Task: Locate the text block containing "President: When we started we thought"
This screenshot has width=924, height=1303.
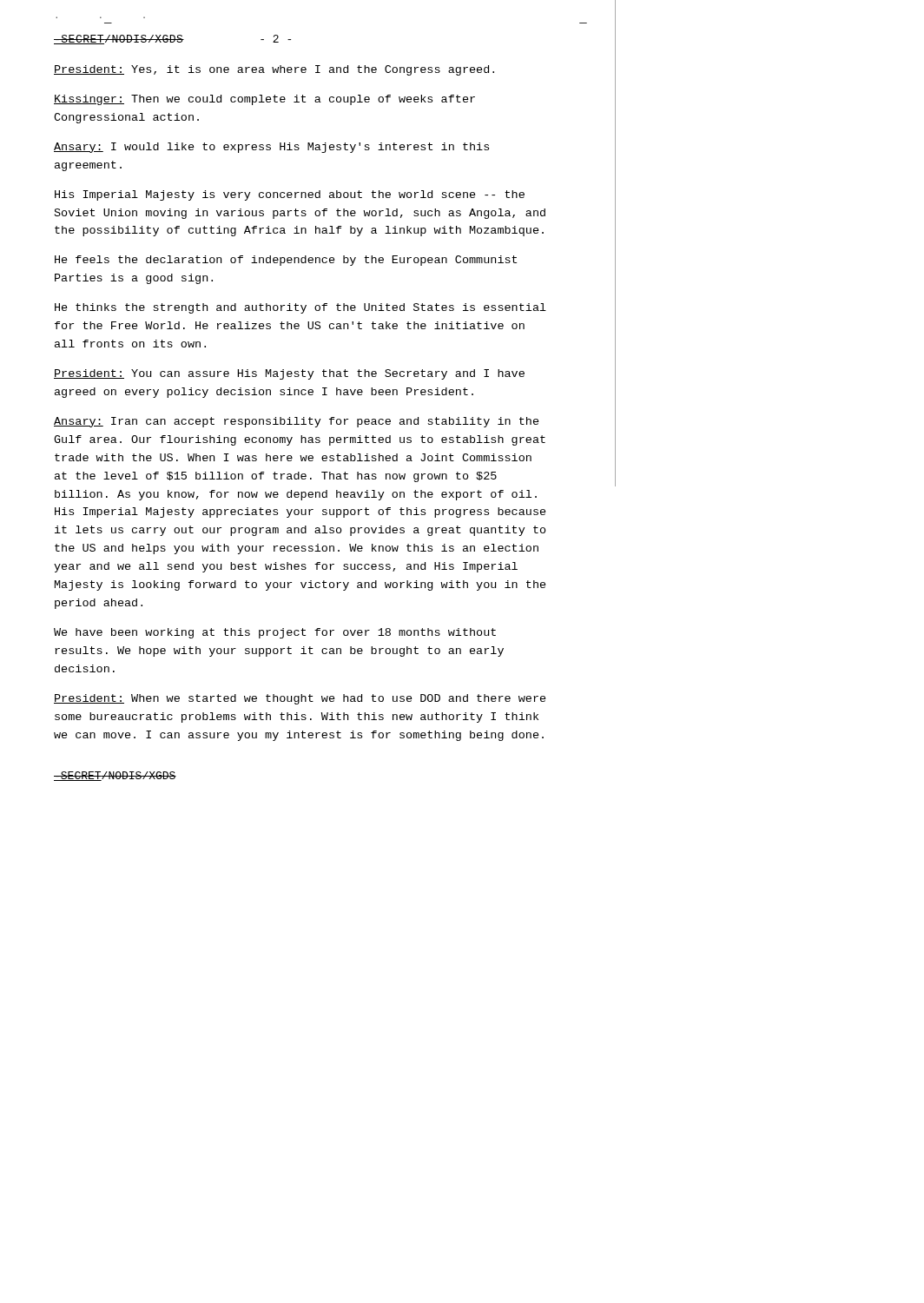Action: [300, 717]
